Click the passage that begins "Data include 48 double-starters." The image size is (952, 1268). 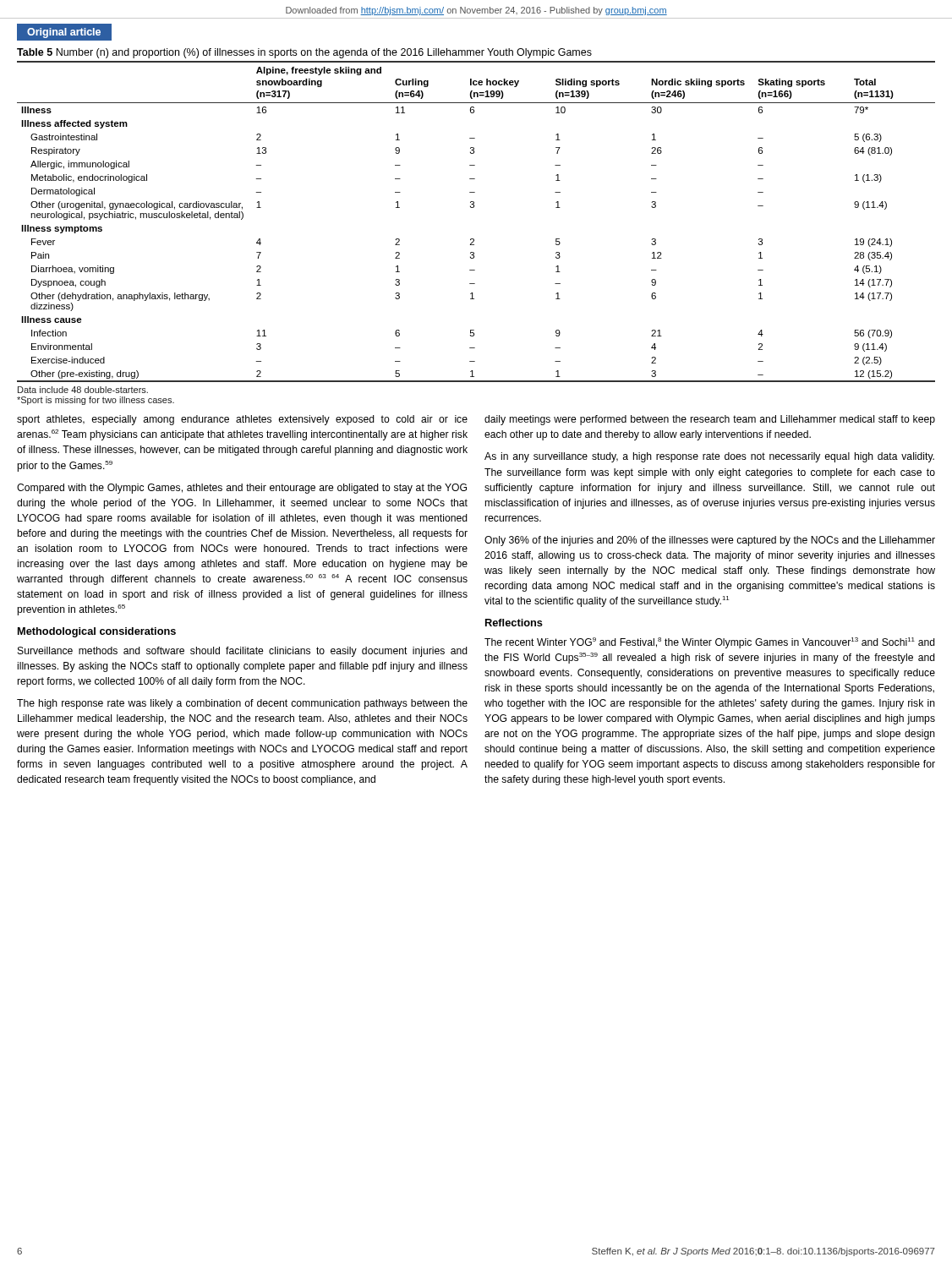pos(96,395)
